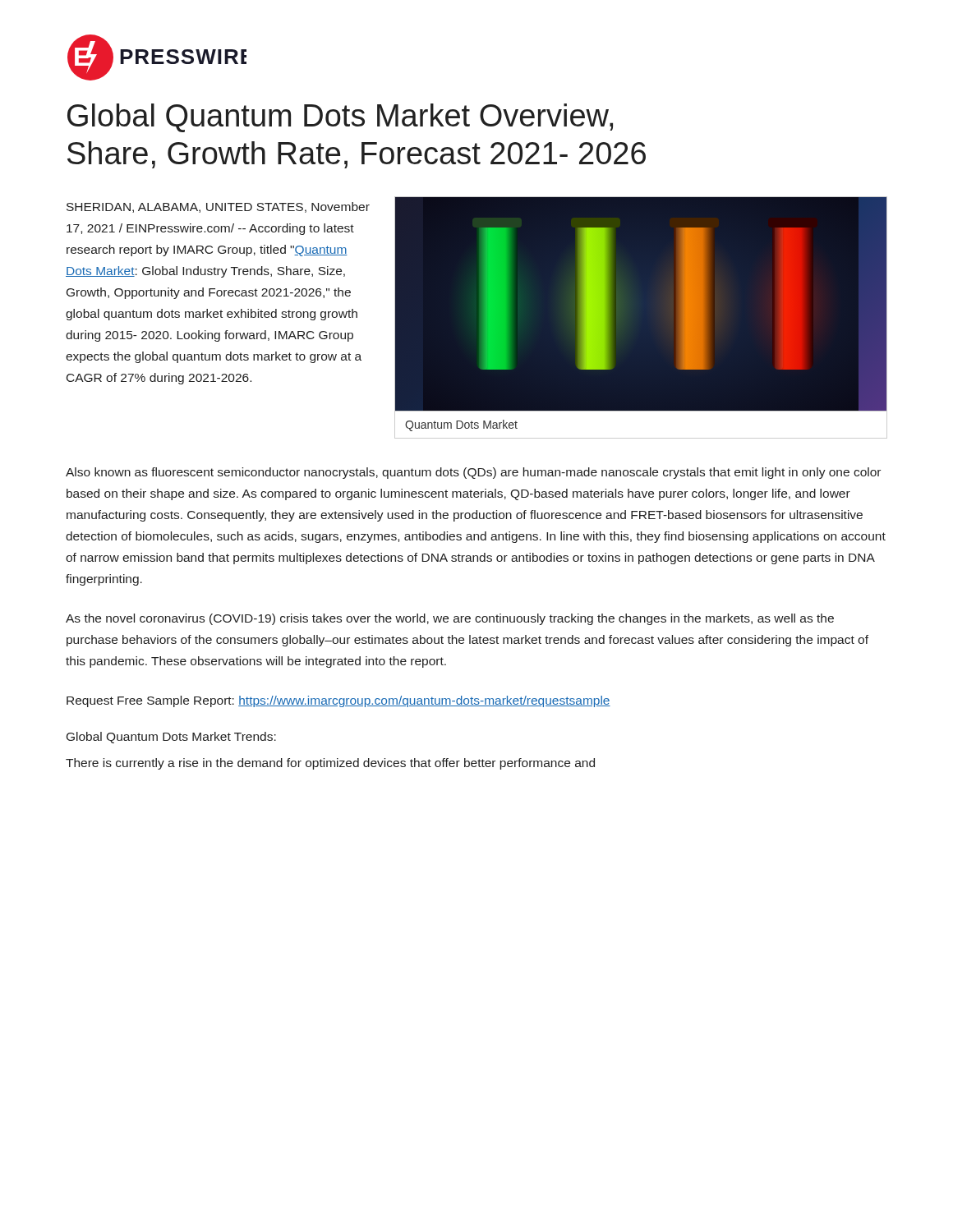
Task: Locate the title that opens with "Global Quantum Dots"
Action: click(356, 135)
